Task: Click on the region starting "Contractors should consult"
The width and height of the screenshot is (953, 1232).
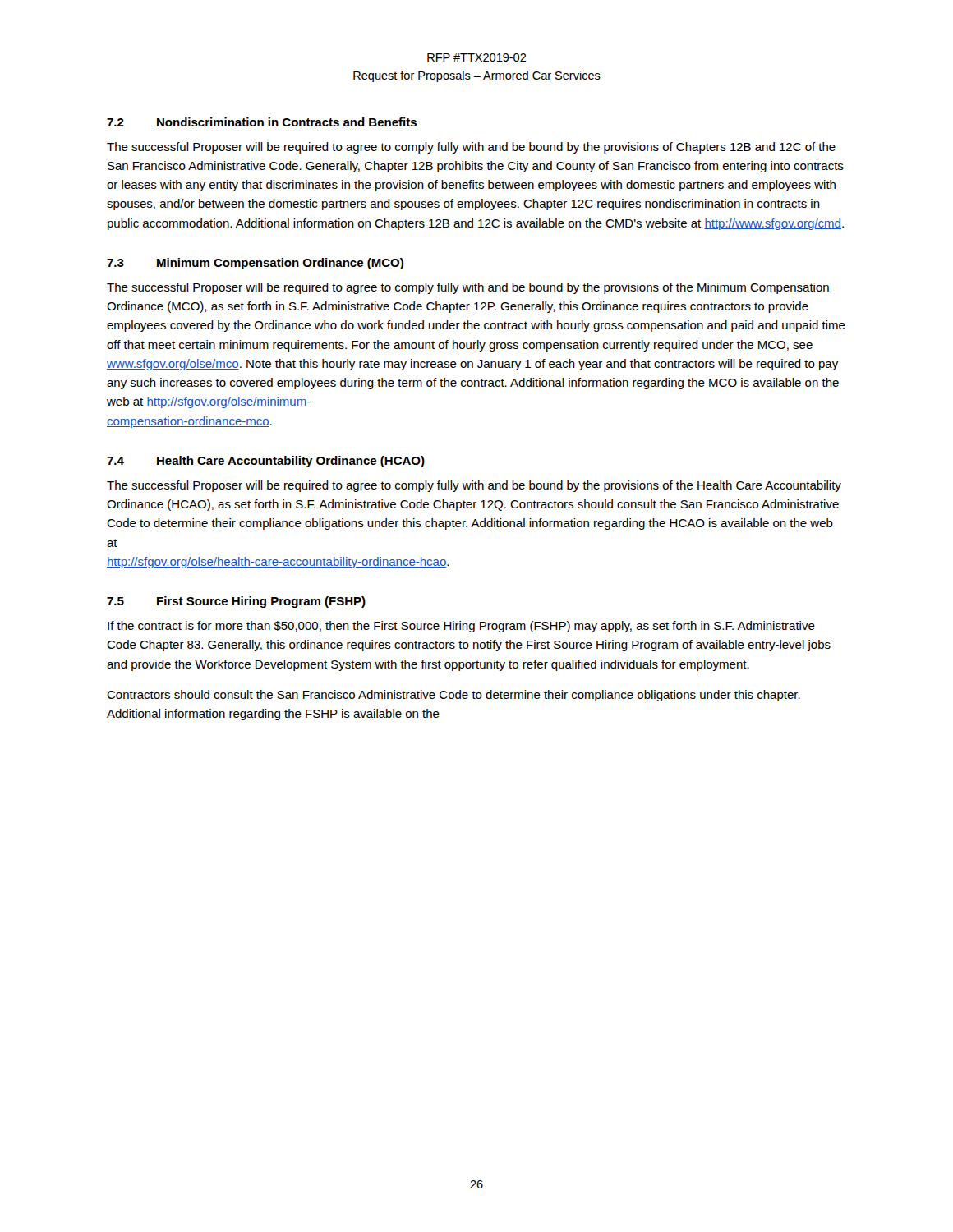Action: (x=454, y=704)
